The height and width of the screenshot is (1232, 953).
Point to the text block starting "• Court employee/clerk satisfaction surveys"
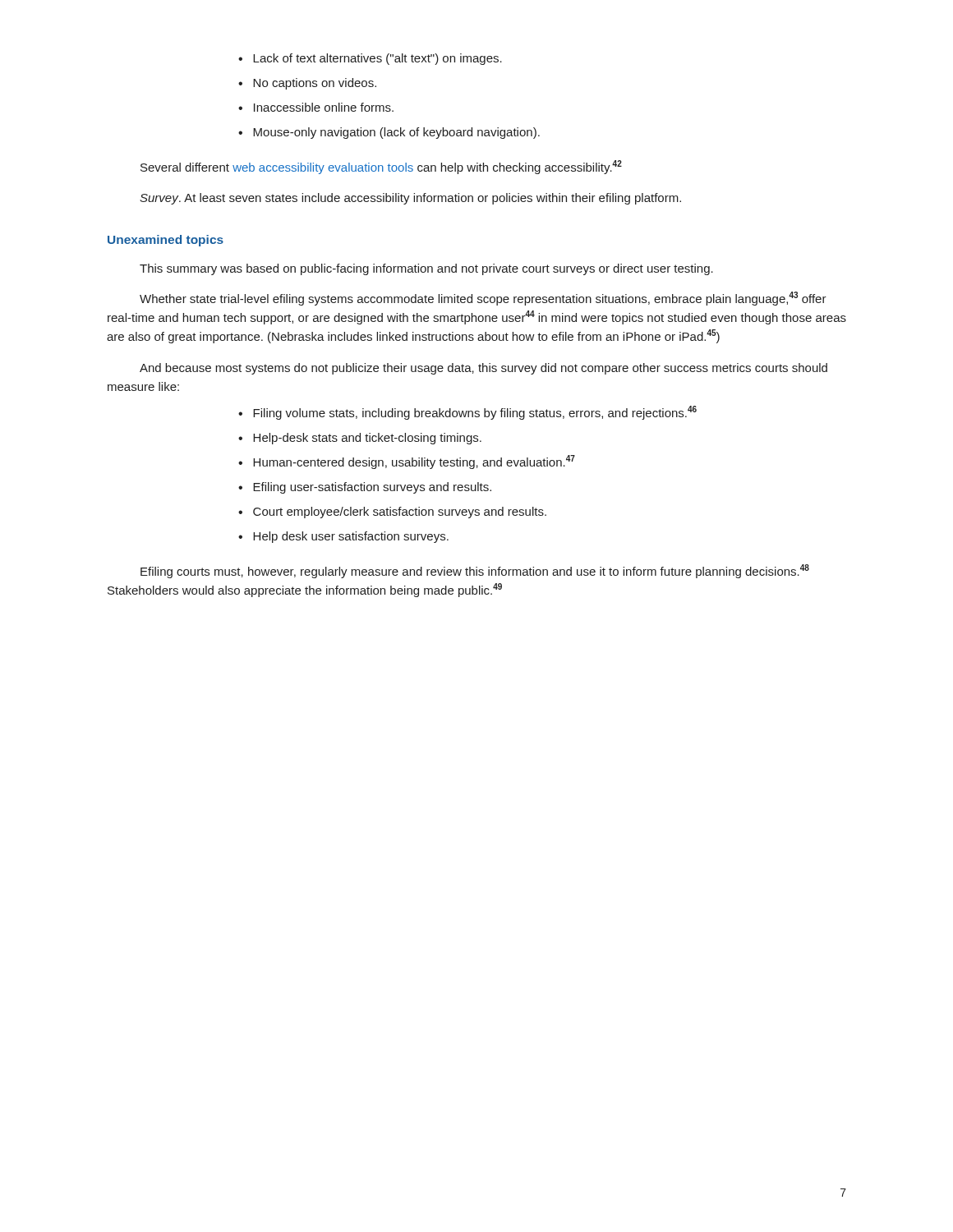point(393,513)
